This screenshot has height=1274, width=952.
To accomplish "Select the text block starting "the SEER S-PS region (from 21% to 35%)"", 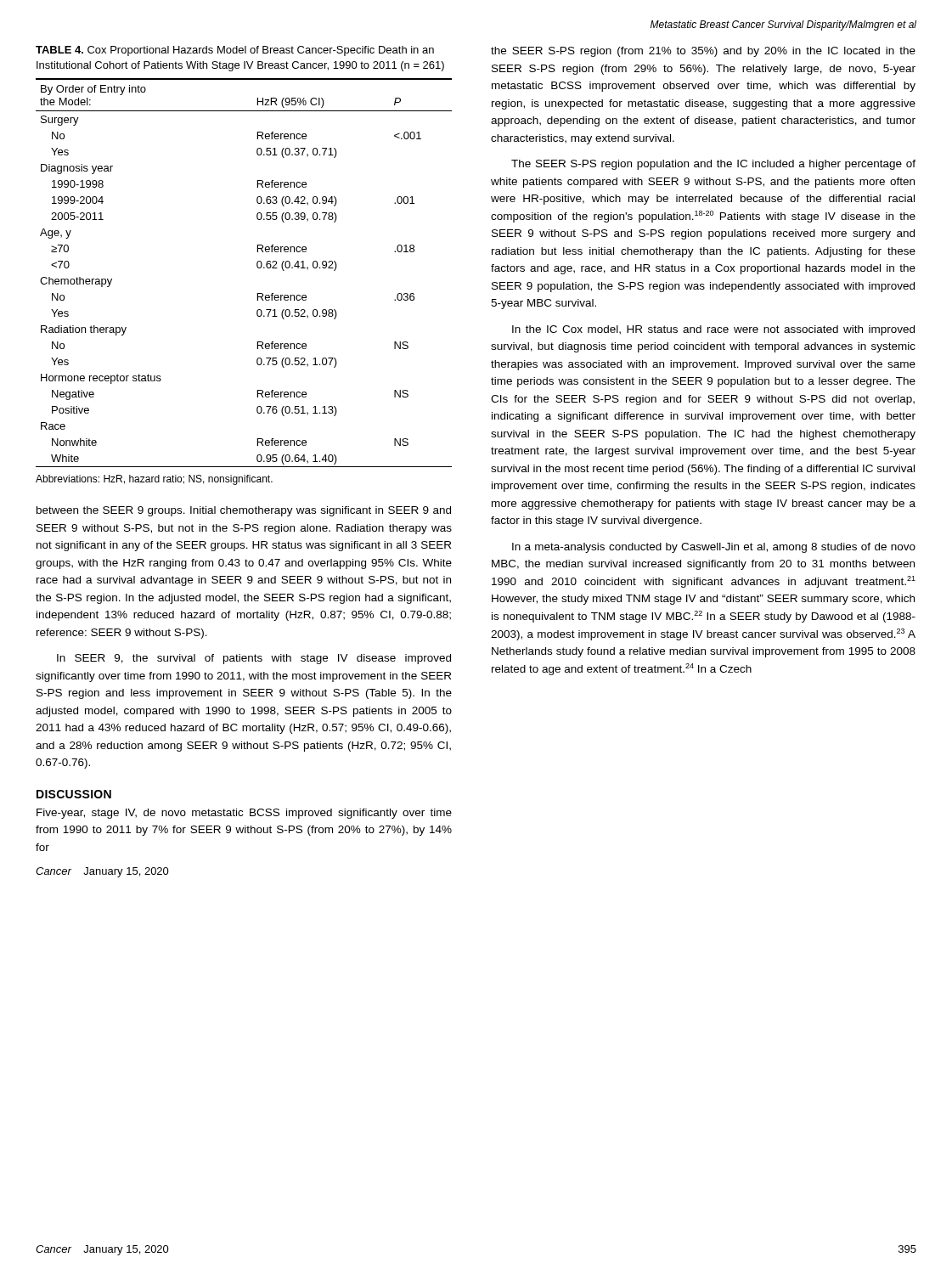I will click(703, 360).
